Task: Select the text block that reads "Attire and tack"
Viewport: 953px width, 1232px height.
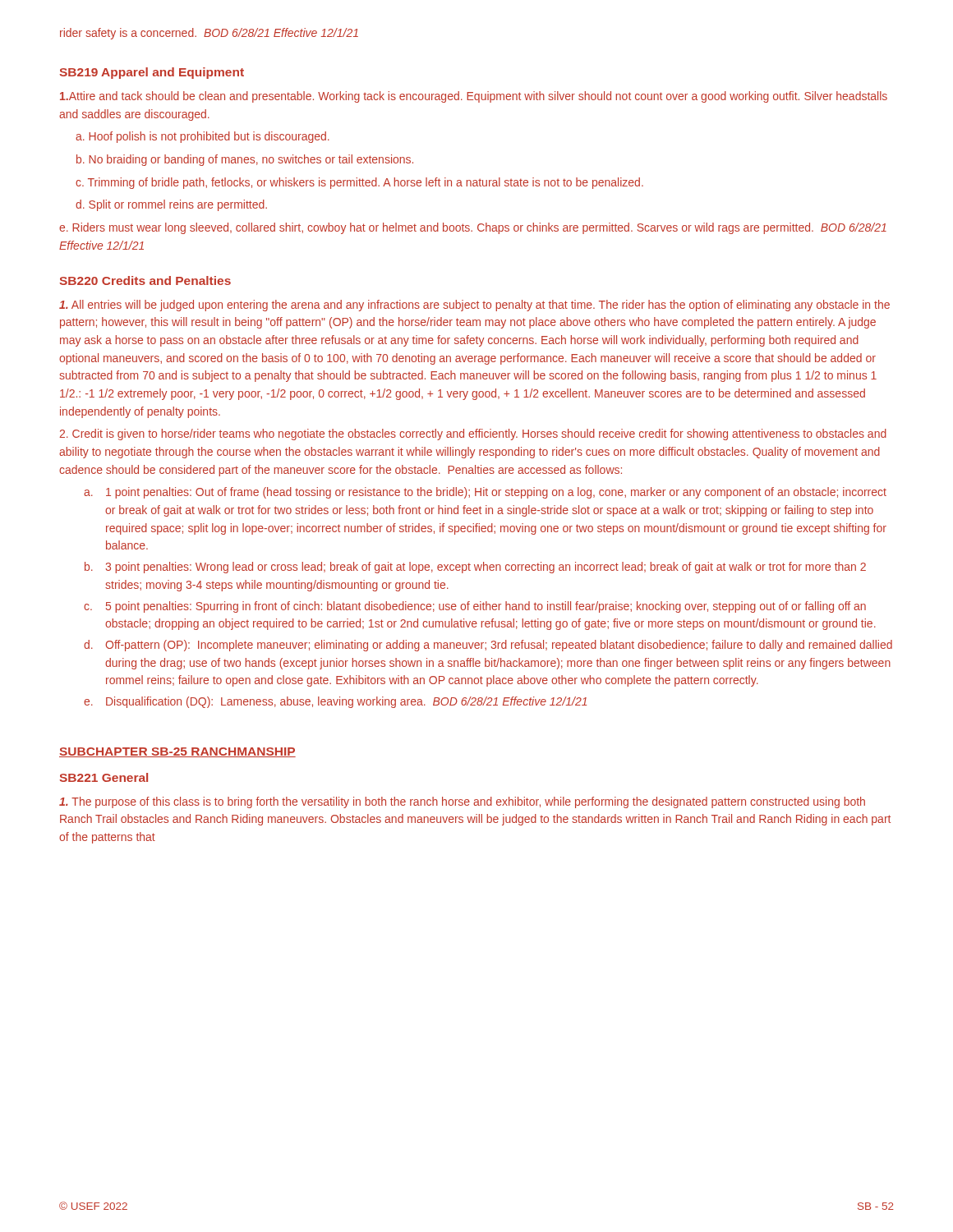Action: (x=473, y=105)
